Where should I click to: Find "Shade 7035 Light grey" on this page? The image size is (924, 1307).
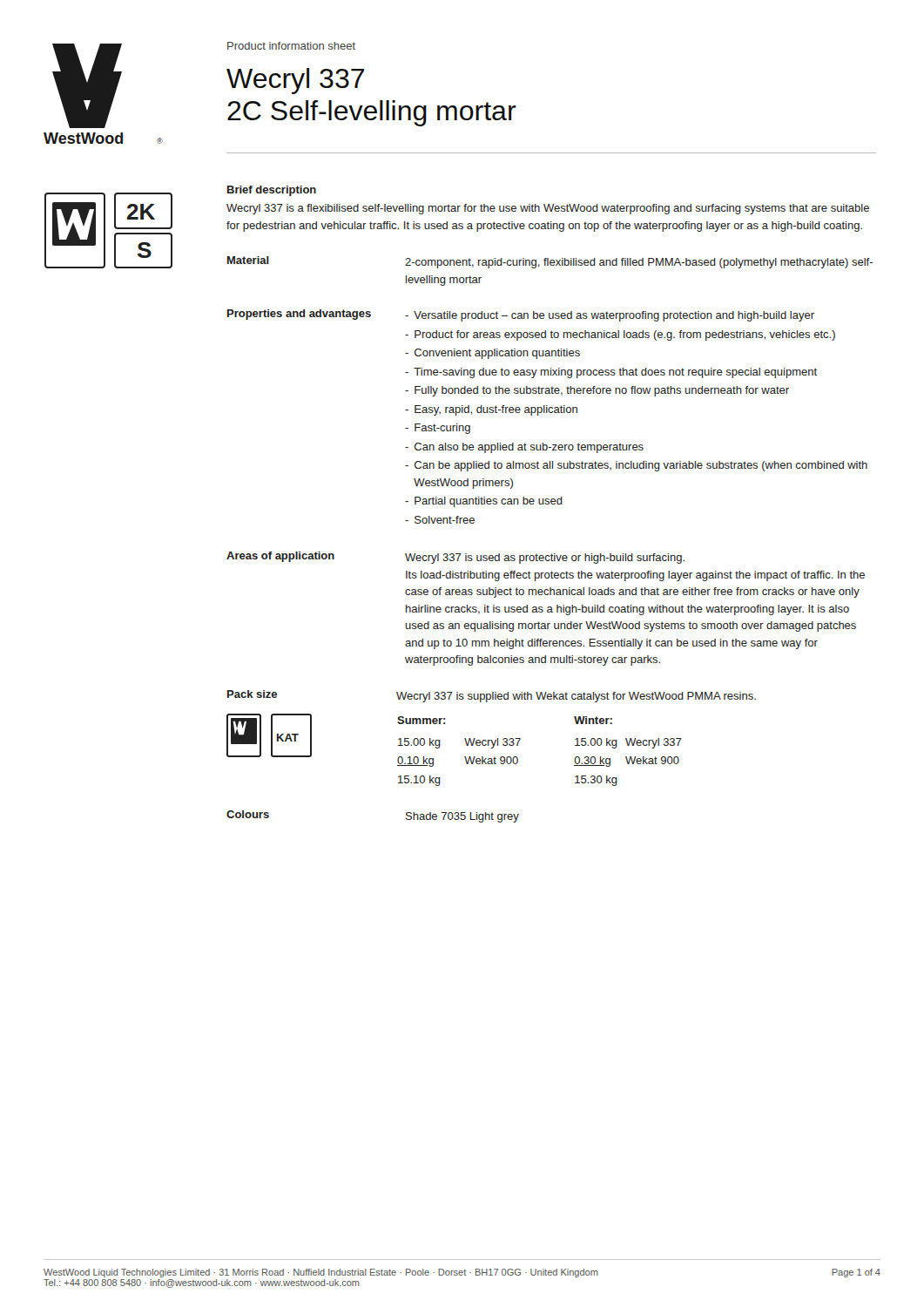coord(462,816)
